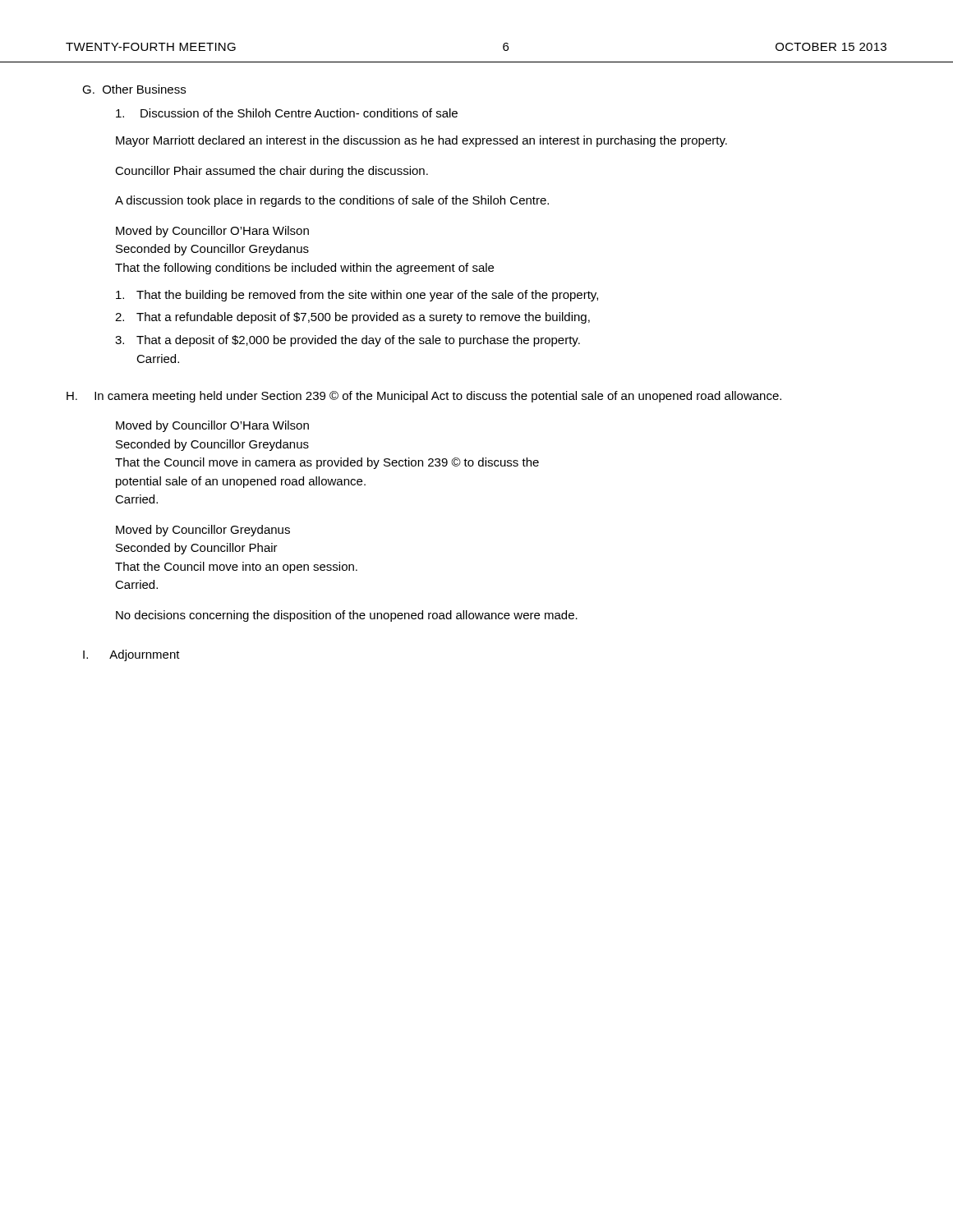Where is the passage that starts "Mayor Marriott declared an interest"?
This screenshot has width=953, height=1232.
click(x=421, y=140)
